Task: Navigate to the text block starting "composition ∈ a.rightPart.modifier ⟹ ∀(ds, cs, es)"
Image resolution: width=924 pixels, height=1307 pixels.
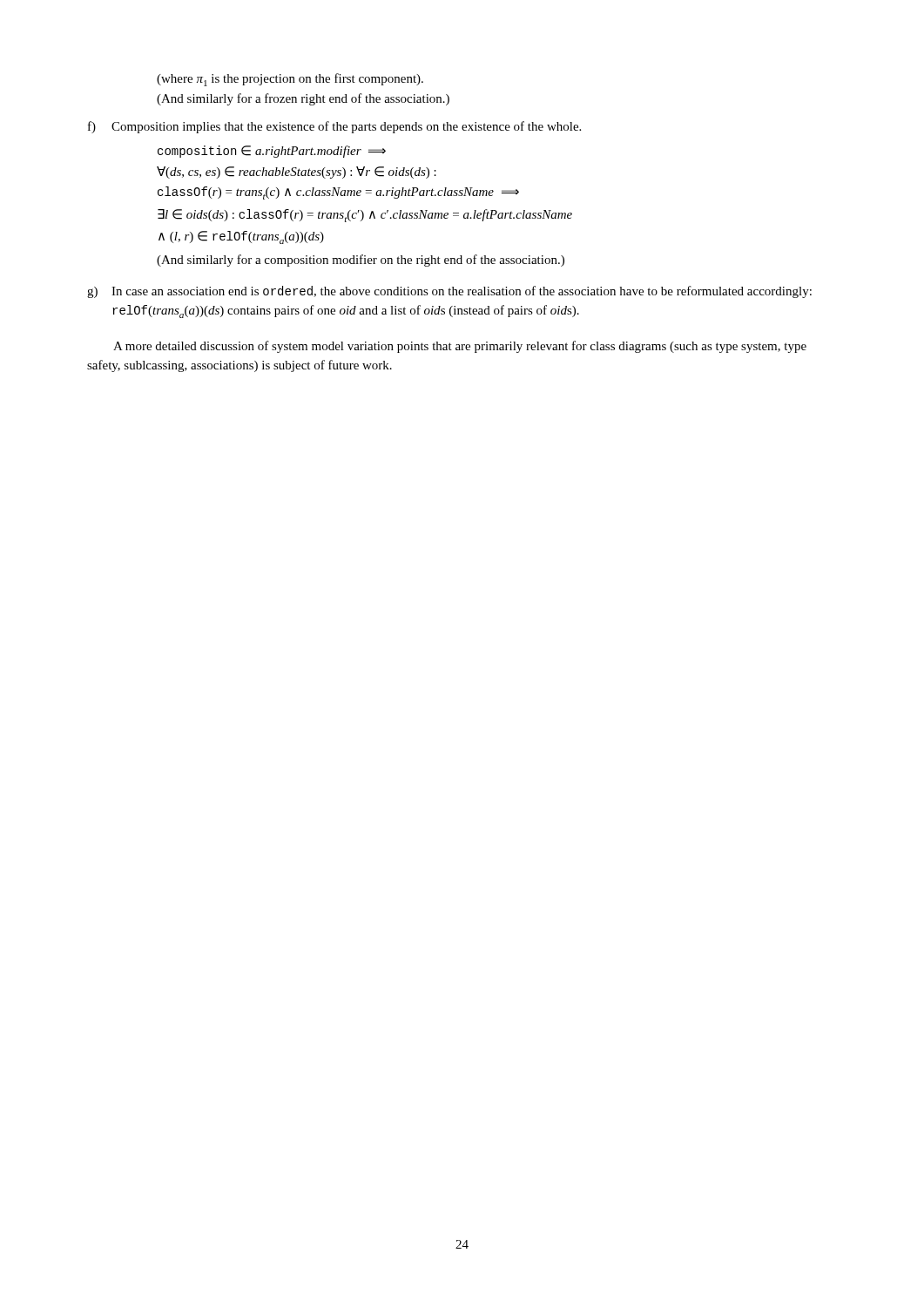Action: (x=497, y=195)
